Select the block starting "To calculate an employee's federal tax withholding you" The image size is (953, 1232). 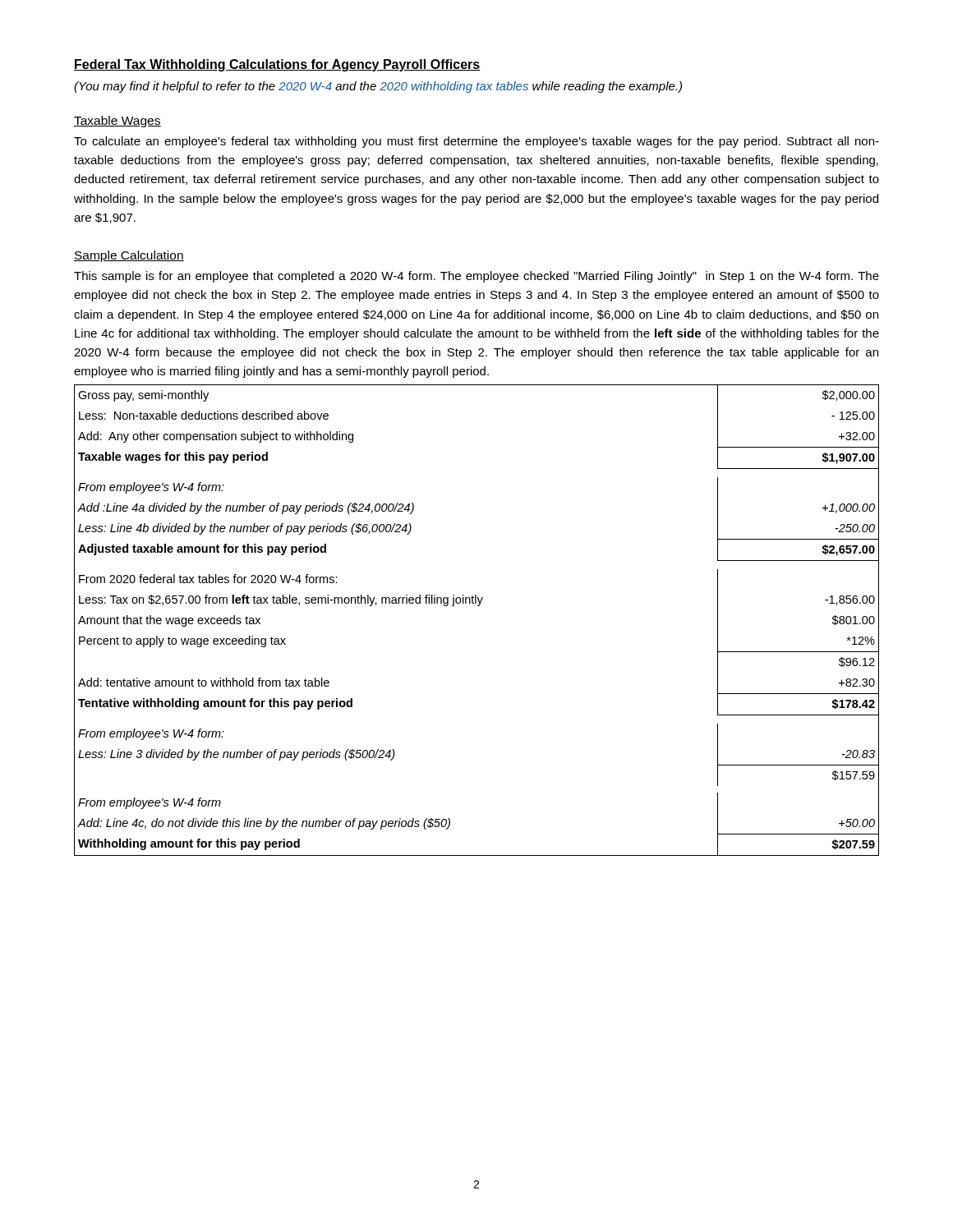tap(476, 179)
